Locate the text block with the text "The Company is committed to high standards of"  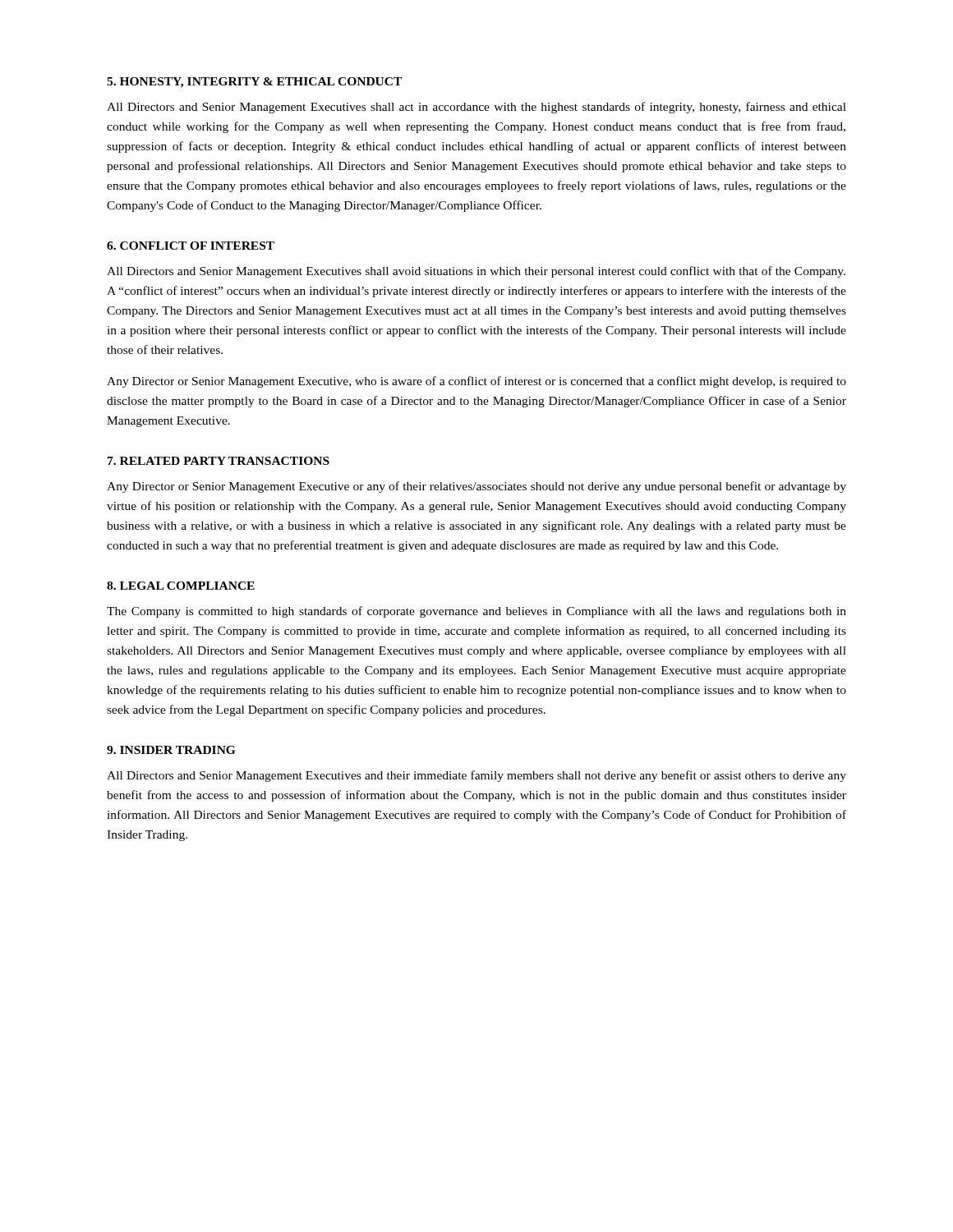[476, 660]
